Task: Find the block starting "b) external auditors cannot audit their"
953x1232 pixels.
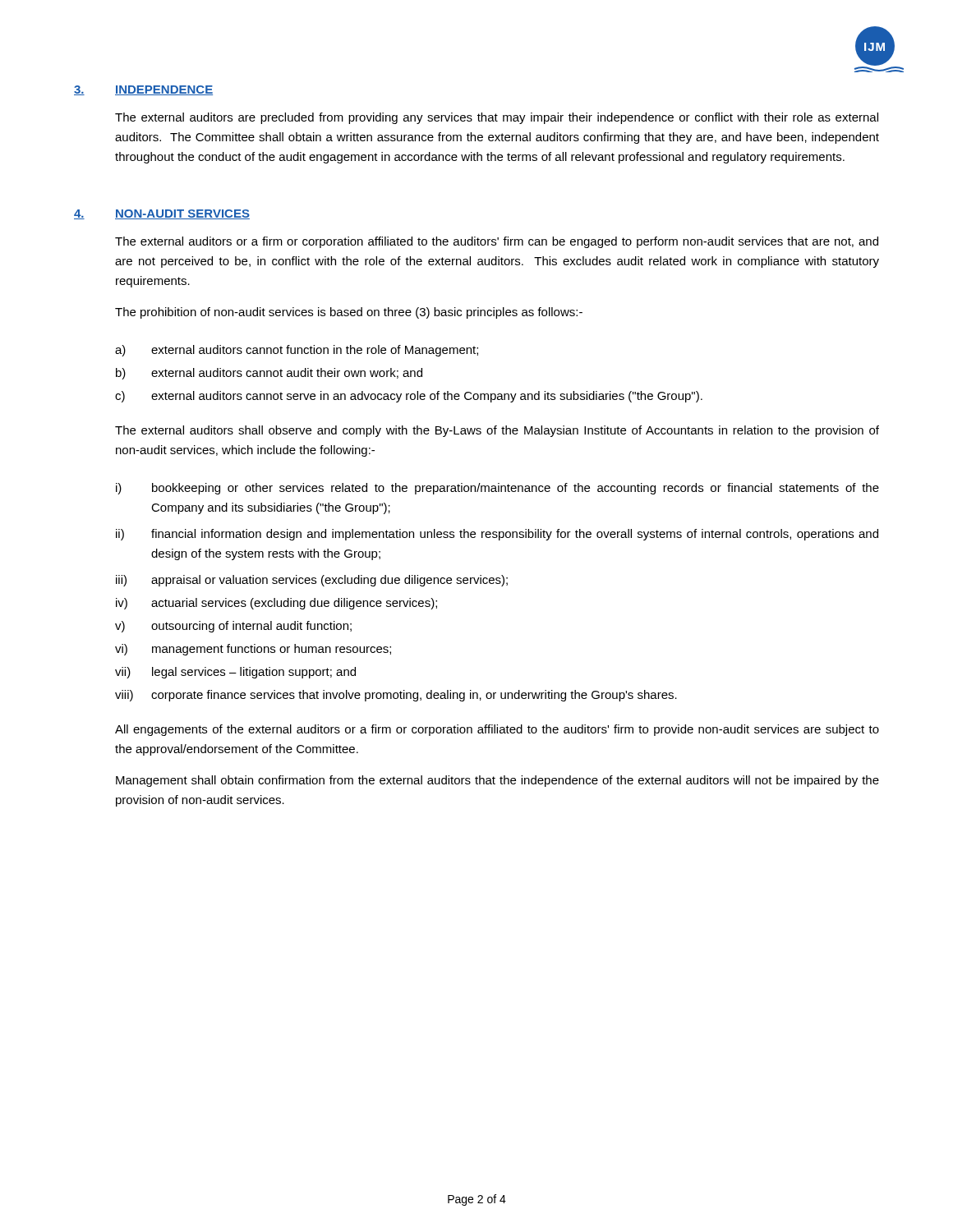Action: click(x=269, y=374)
